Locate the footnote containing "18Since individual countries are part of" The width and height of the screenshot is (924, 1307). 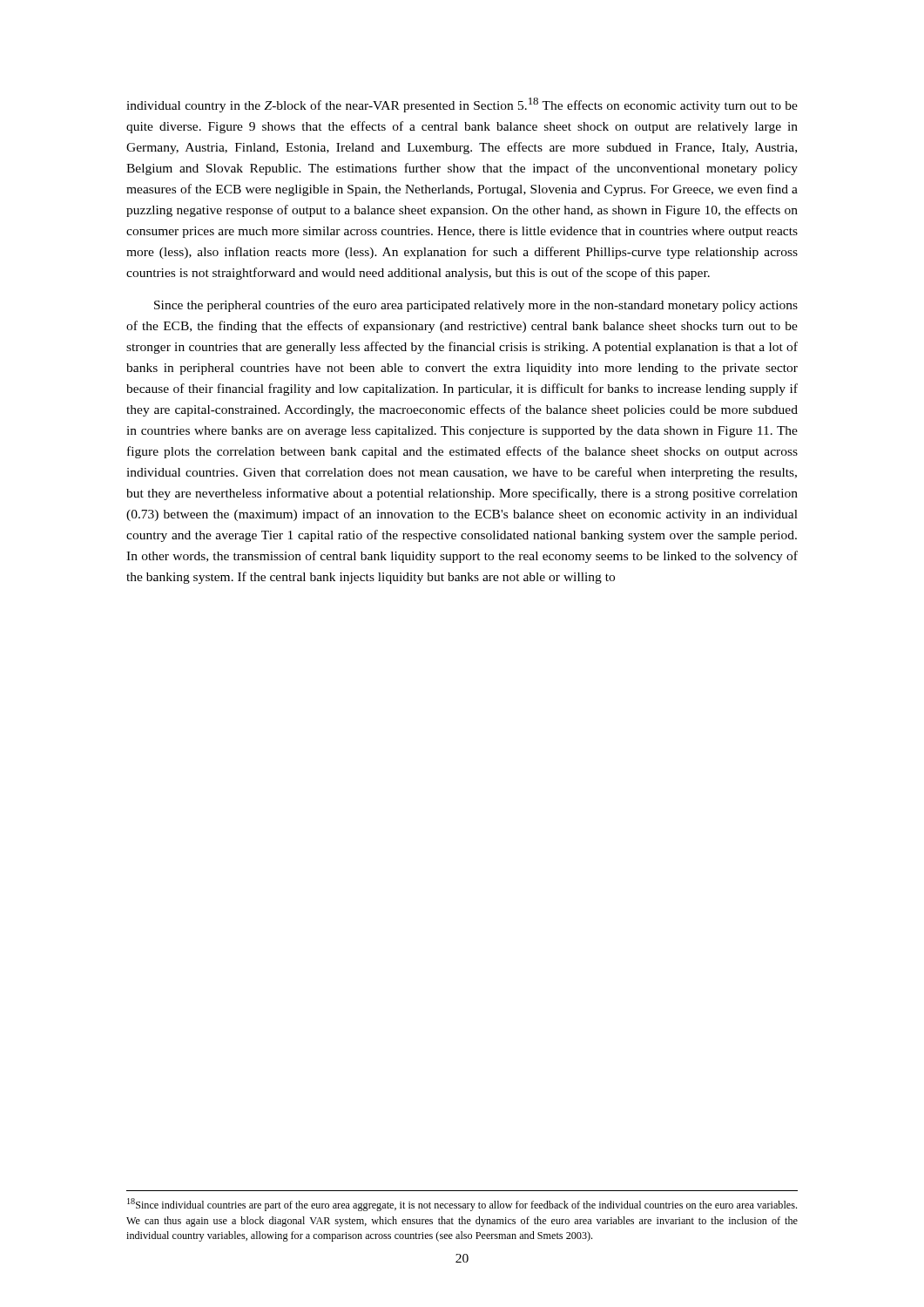(462, 1220)
